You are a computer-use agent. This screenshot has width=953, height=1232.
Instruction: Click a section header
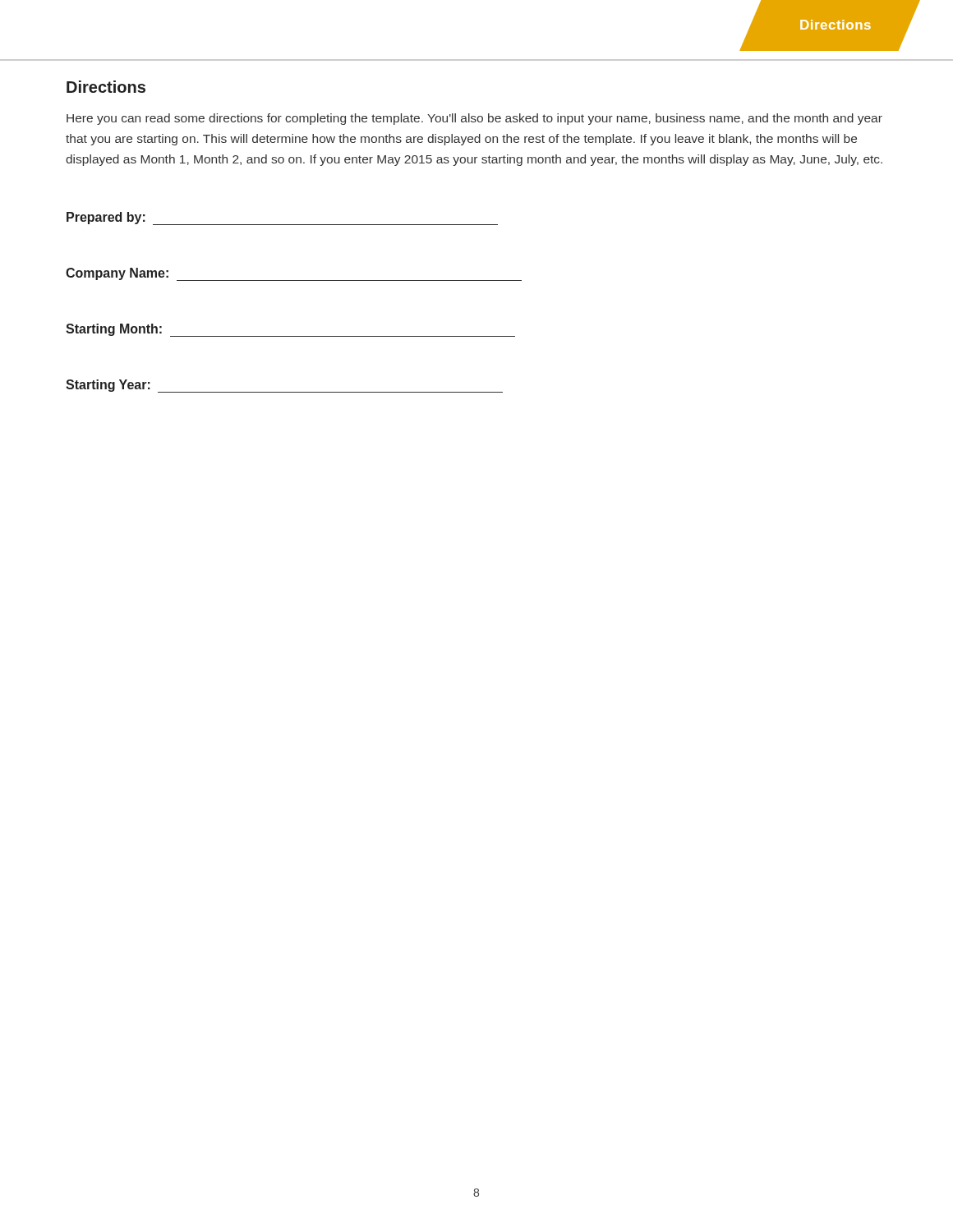[x=106, y=87]
